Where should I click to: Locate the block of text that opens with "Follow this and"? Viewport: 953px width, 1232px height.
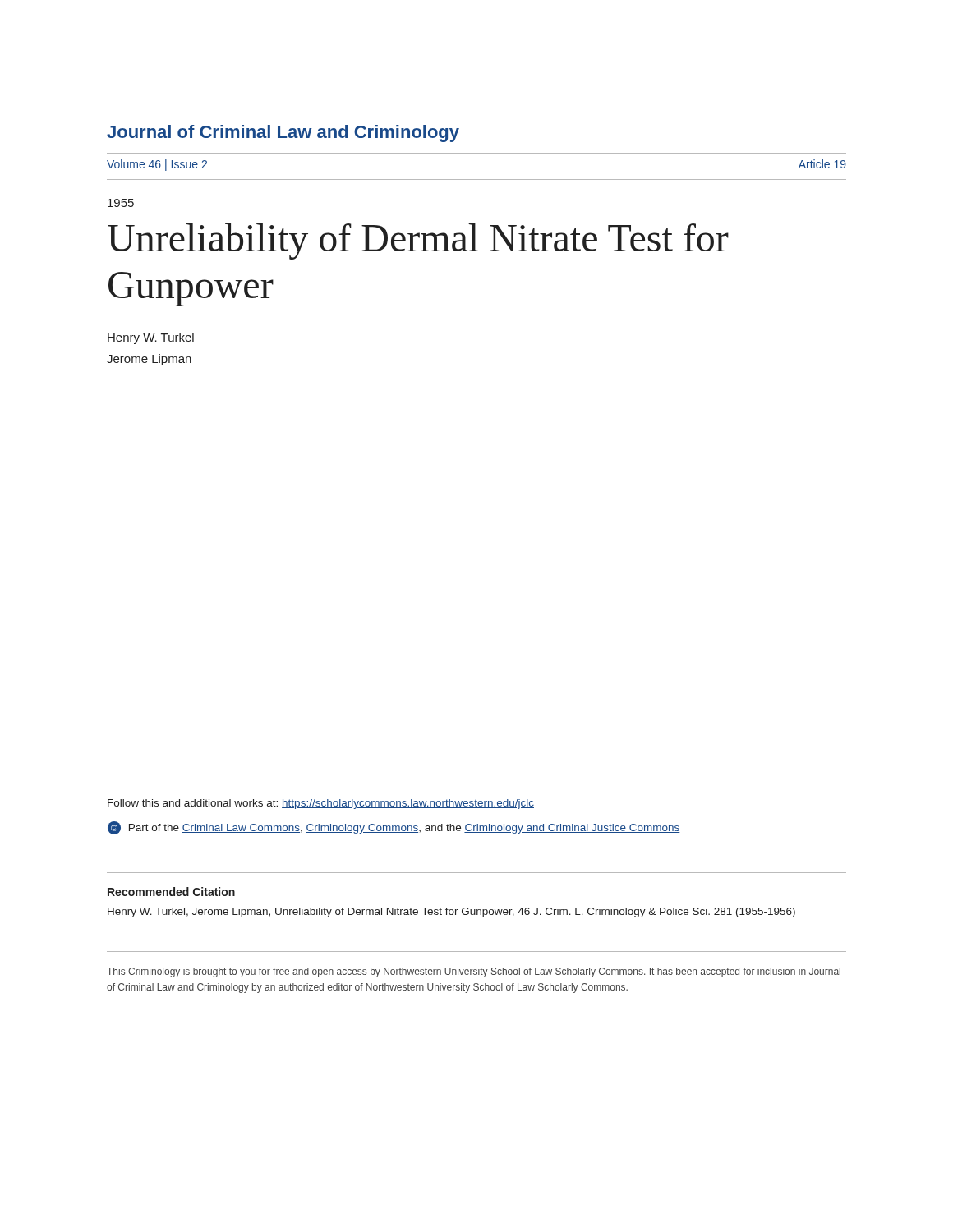(x=320, y=803)
